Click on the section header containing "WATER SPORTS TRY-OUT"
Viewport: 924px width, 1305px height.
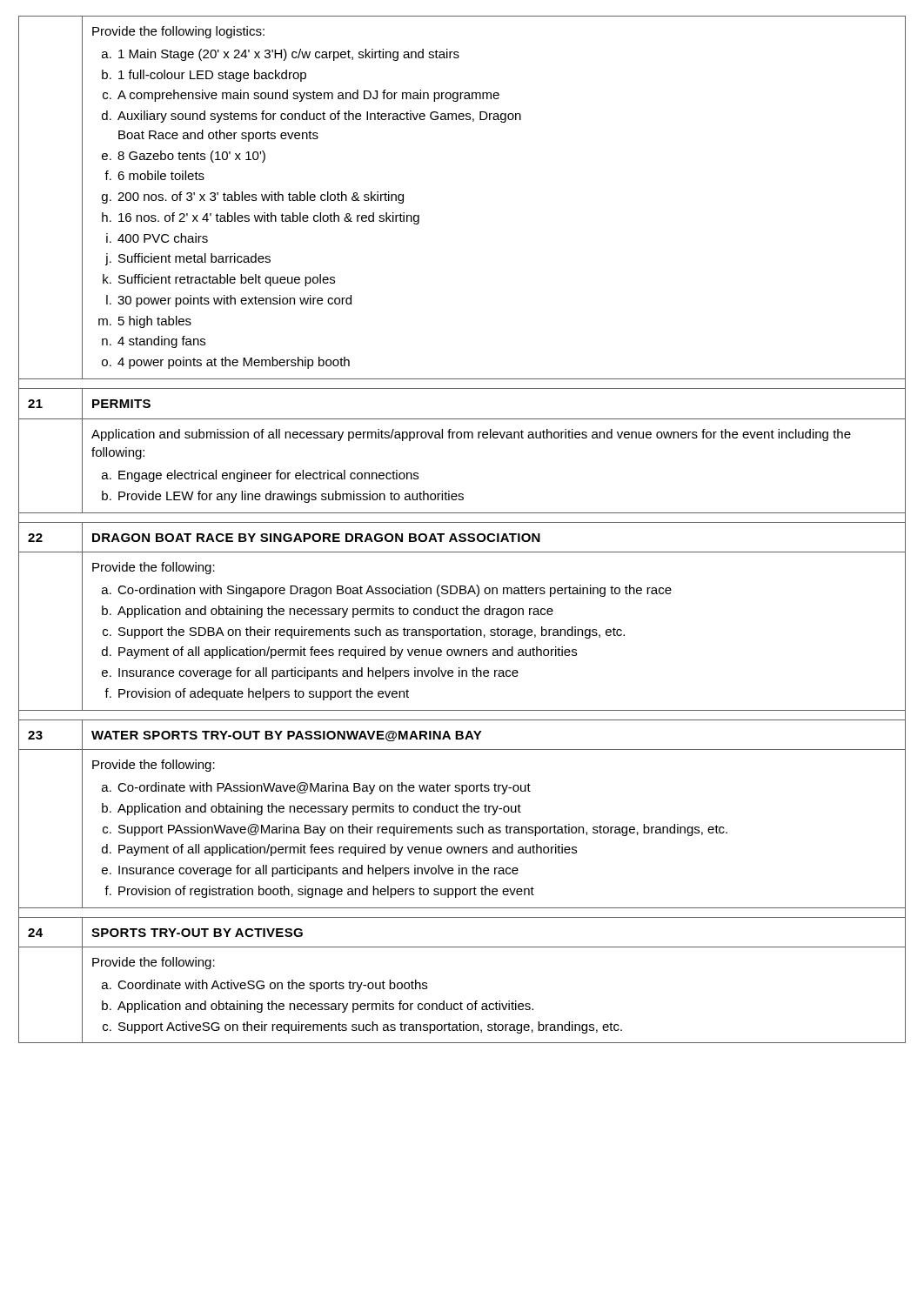(x=287, y=734)
